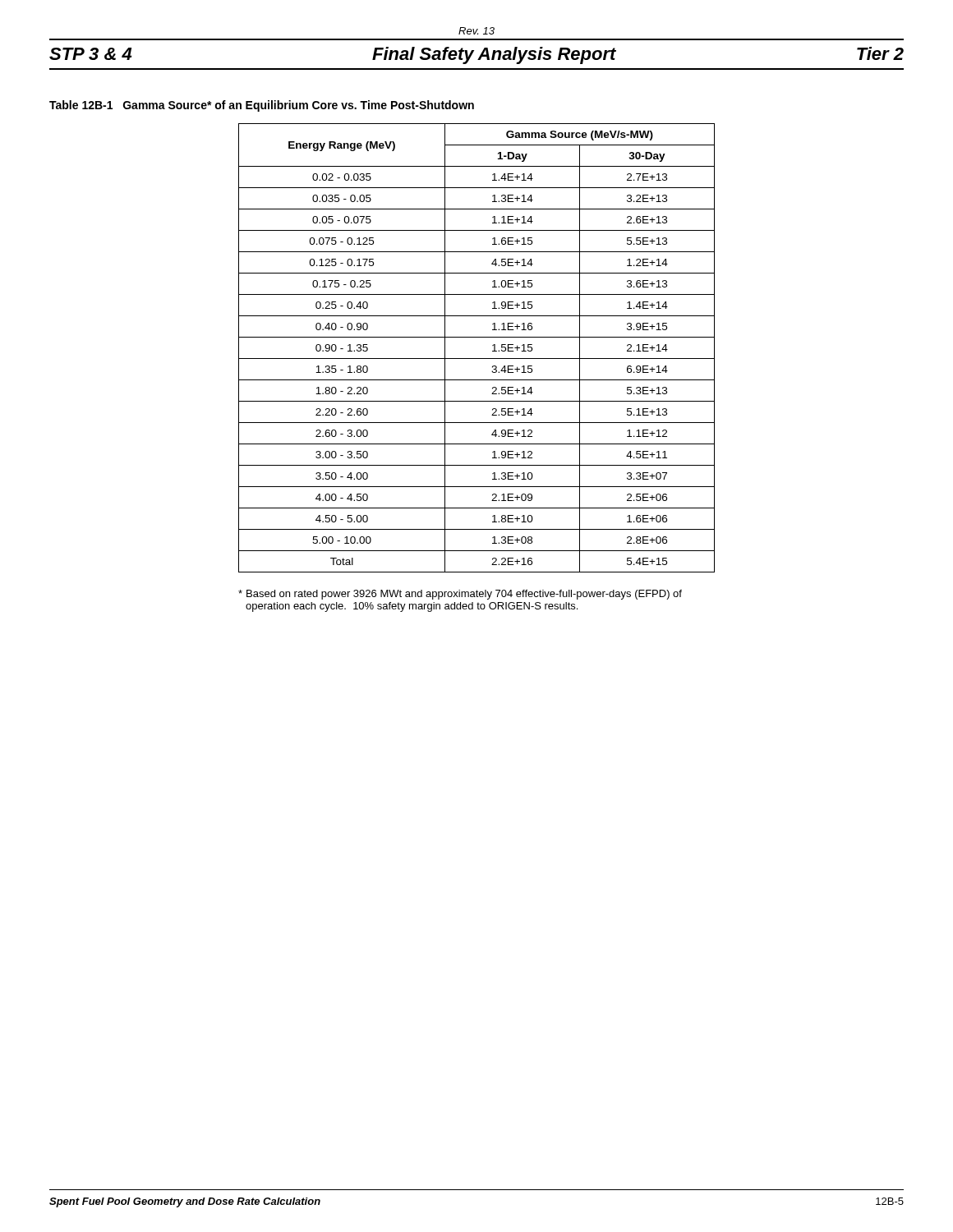Find the table that mentions "0.40 - 0.90"
The image size is (953, 1232).
[476, 348]
